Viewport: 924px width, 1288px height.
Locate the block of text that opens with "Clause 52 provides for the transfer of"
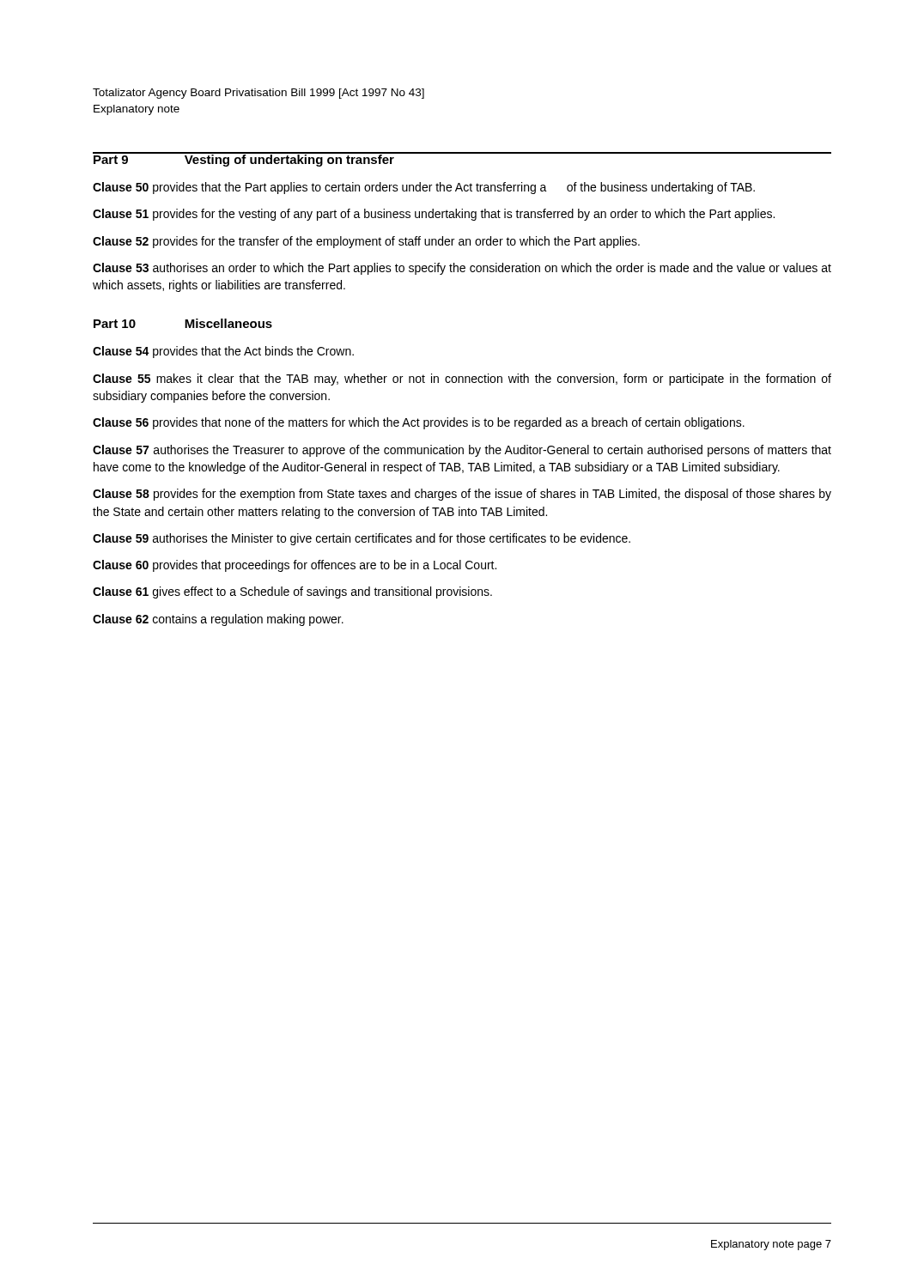coord(367,241)
